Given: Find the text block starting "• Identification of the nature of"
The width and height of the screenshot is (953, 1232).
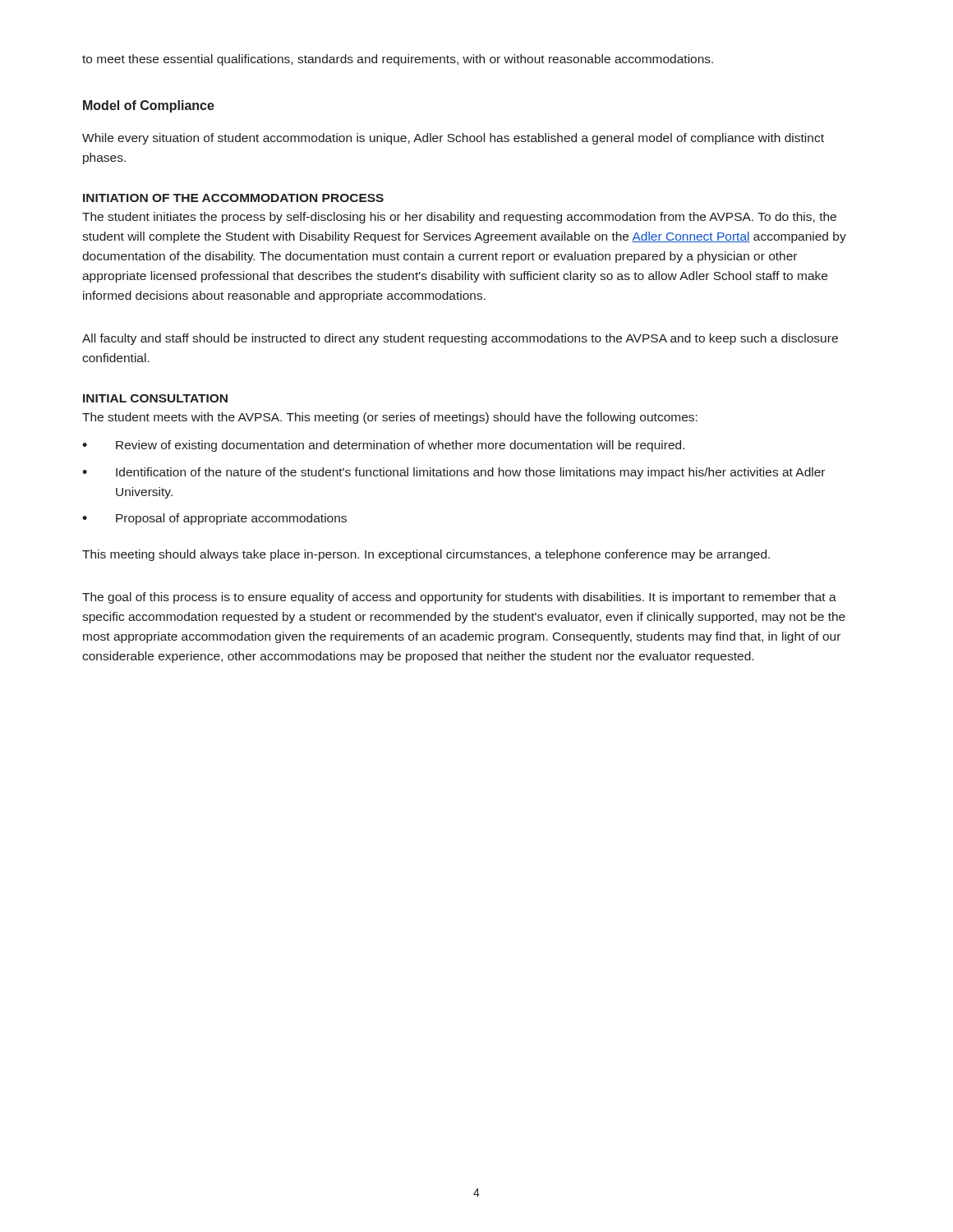Looking at the screenshot, I should tap(464, 482).
